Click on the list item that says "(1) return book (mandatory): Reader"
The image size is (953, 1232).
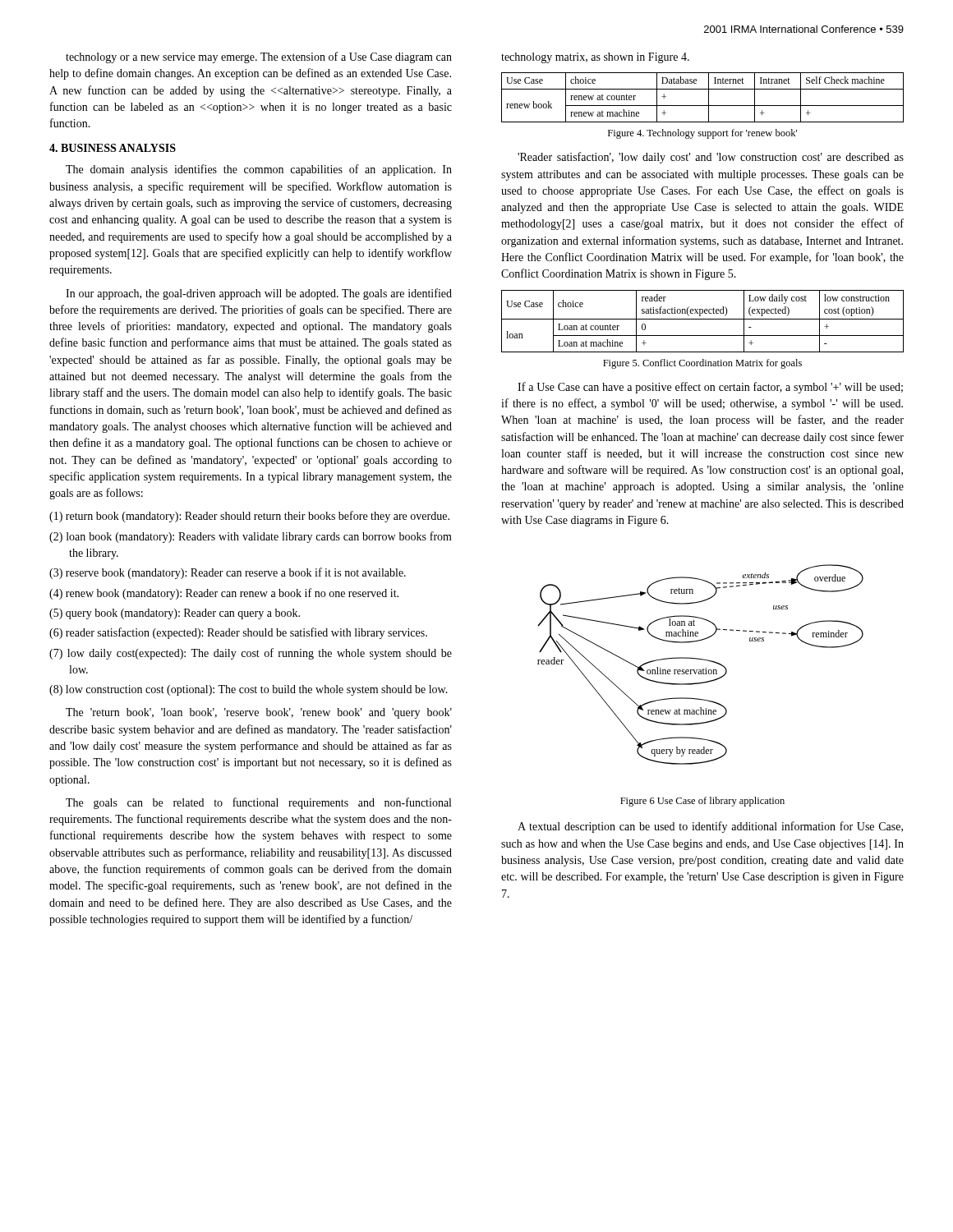[x=250, y=517]
